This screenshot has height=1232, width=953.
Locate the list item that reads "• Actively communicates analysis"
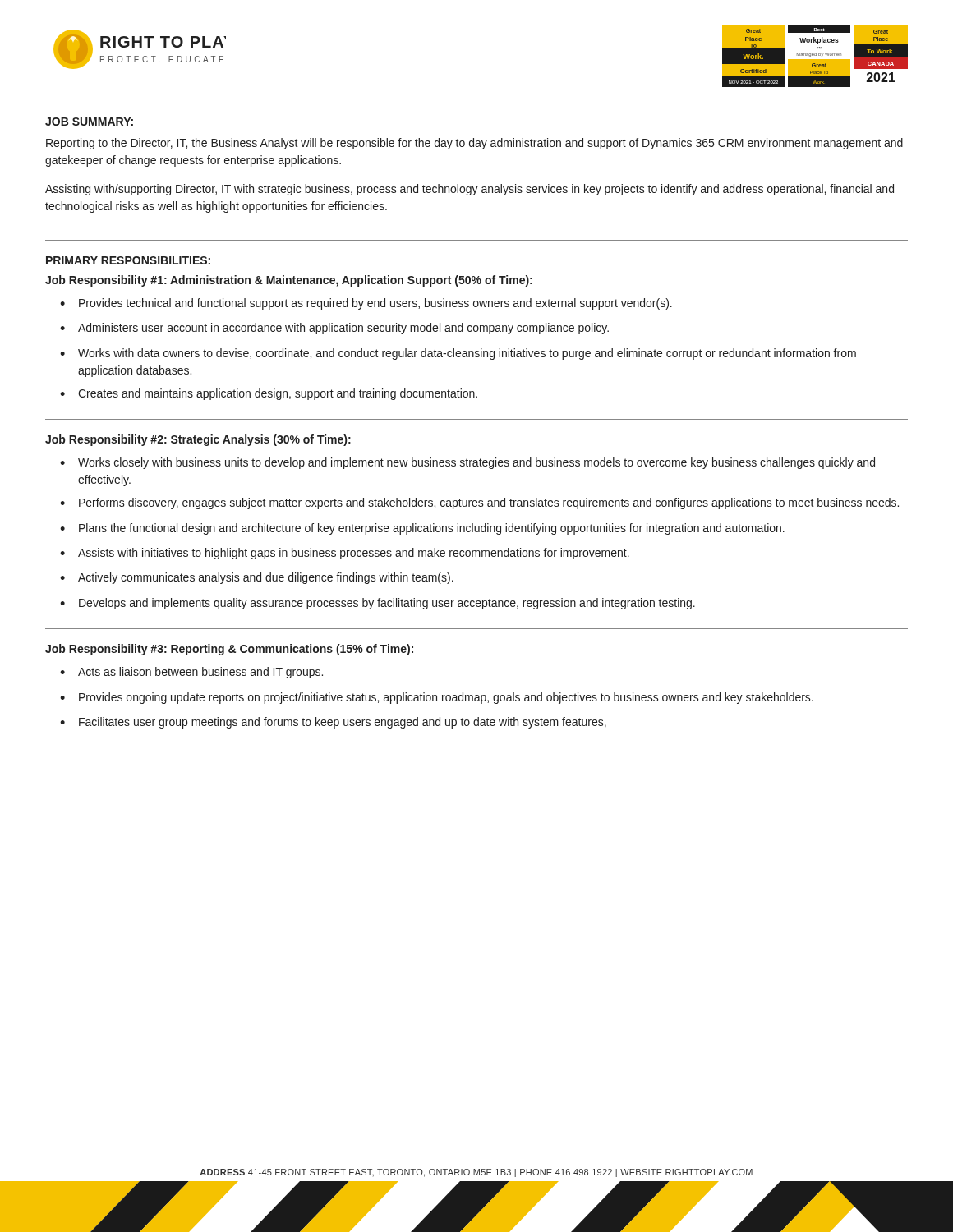tap(257, 578)
